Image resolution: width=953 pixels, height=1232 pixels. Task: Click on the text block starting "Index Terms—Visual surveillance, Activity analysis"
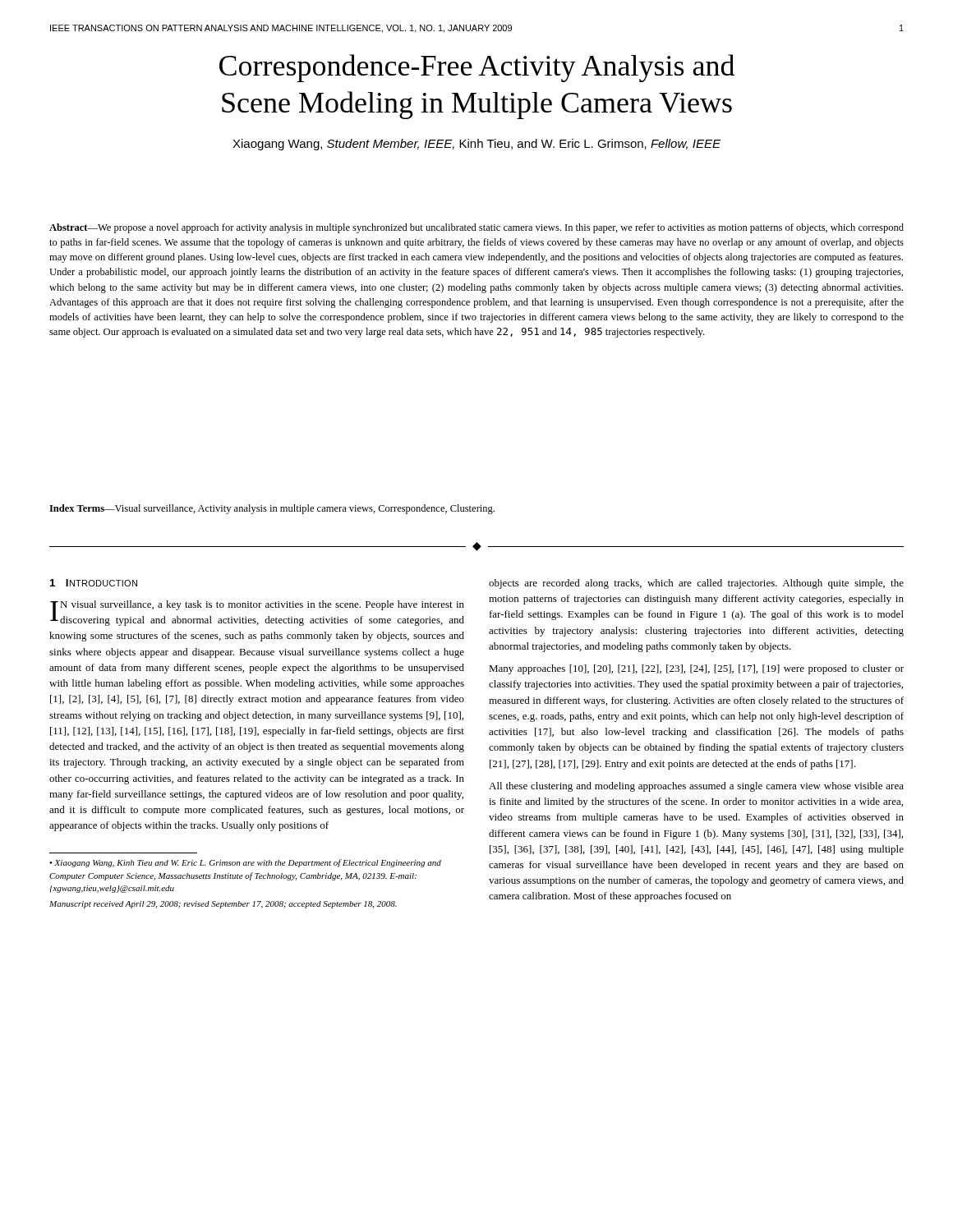pyautogui.click(x=272, y=508)
